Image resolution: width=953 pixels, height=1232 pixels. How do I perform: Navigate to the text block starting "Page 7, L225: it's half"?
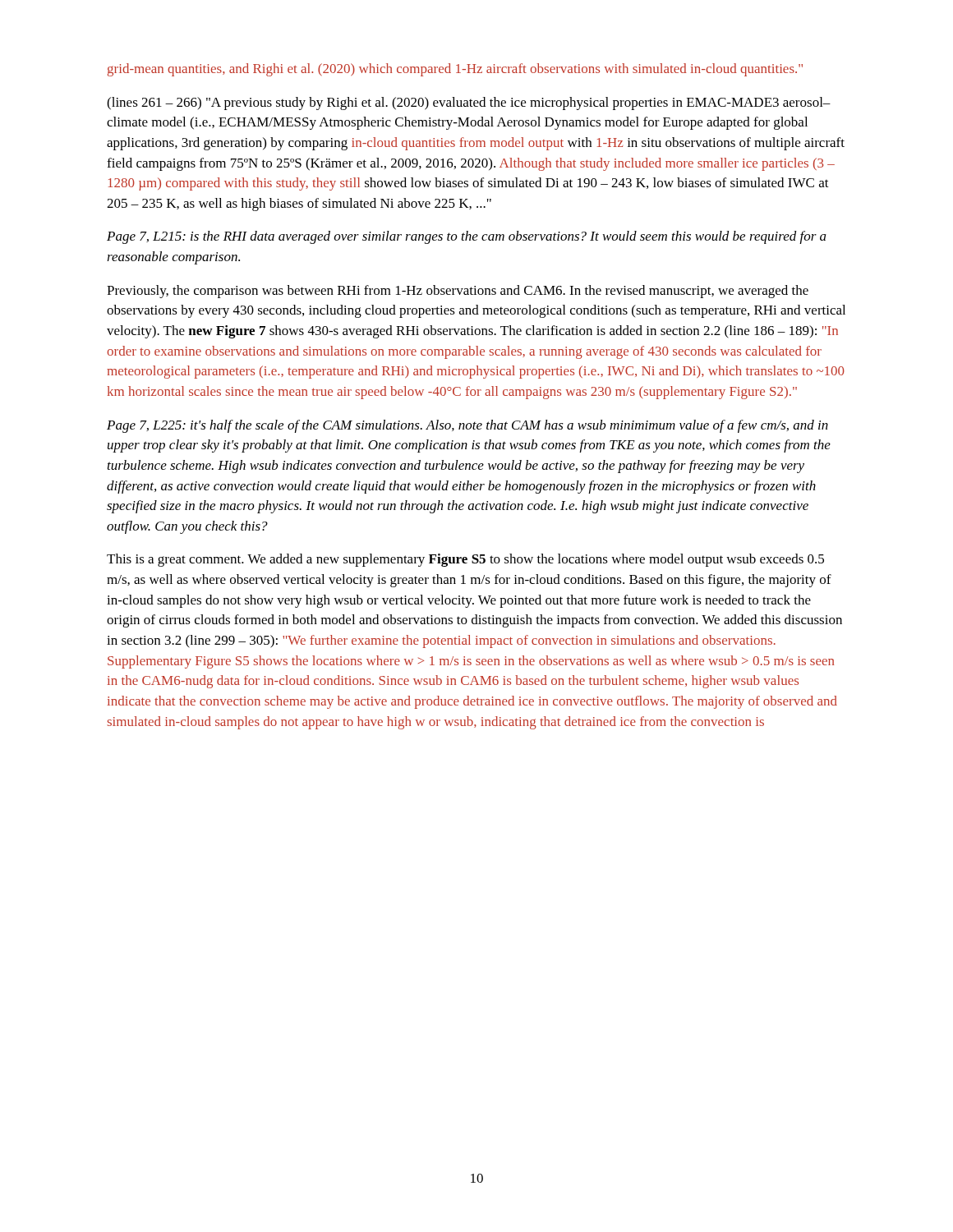coord(469,475)
